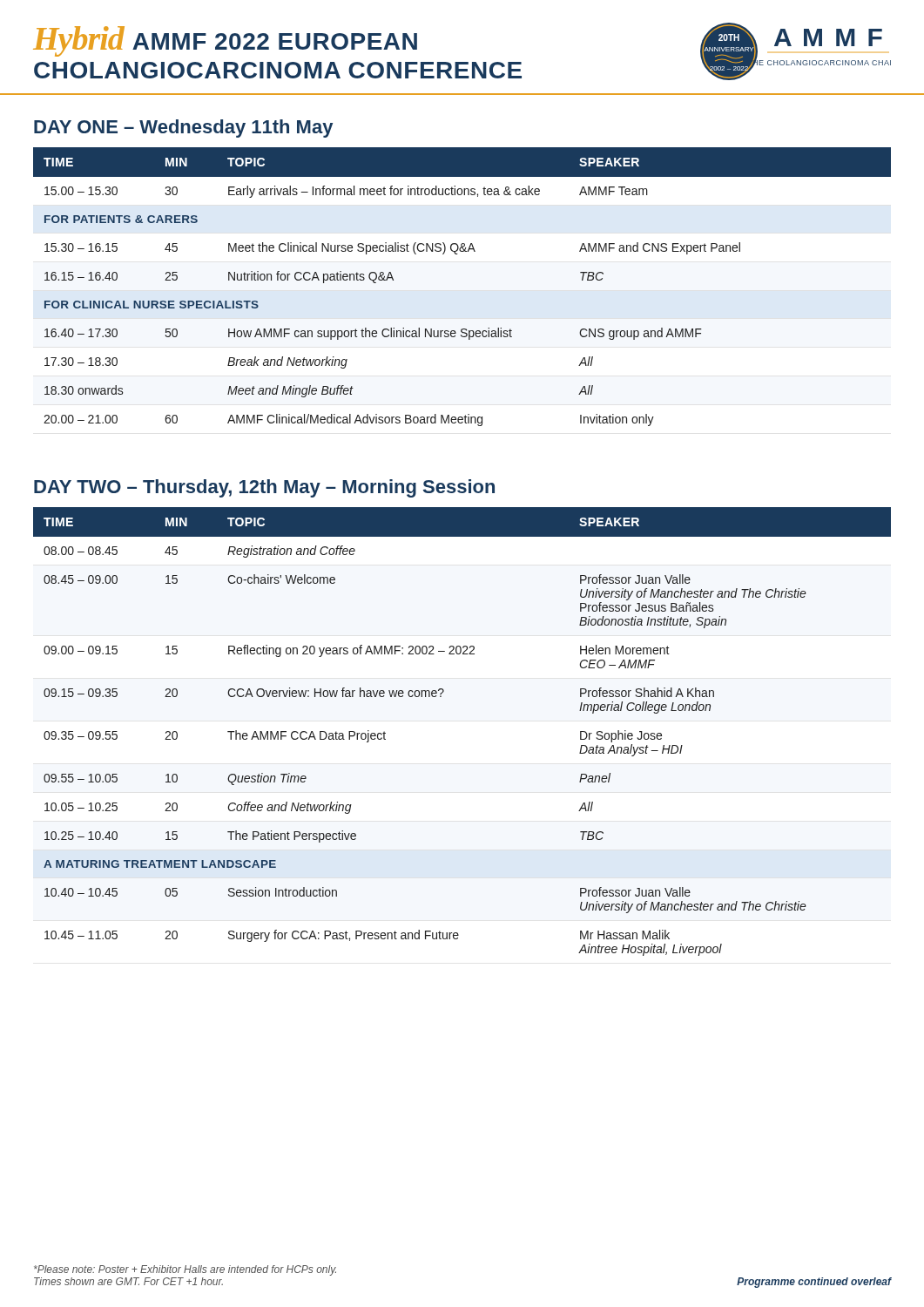Screen dimensions: 1307x924
Task: Locate the table with the text "10.45 – 11.05"
Action: (462, 735)
